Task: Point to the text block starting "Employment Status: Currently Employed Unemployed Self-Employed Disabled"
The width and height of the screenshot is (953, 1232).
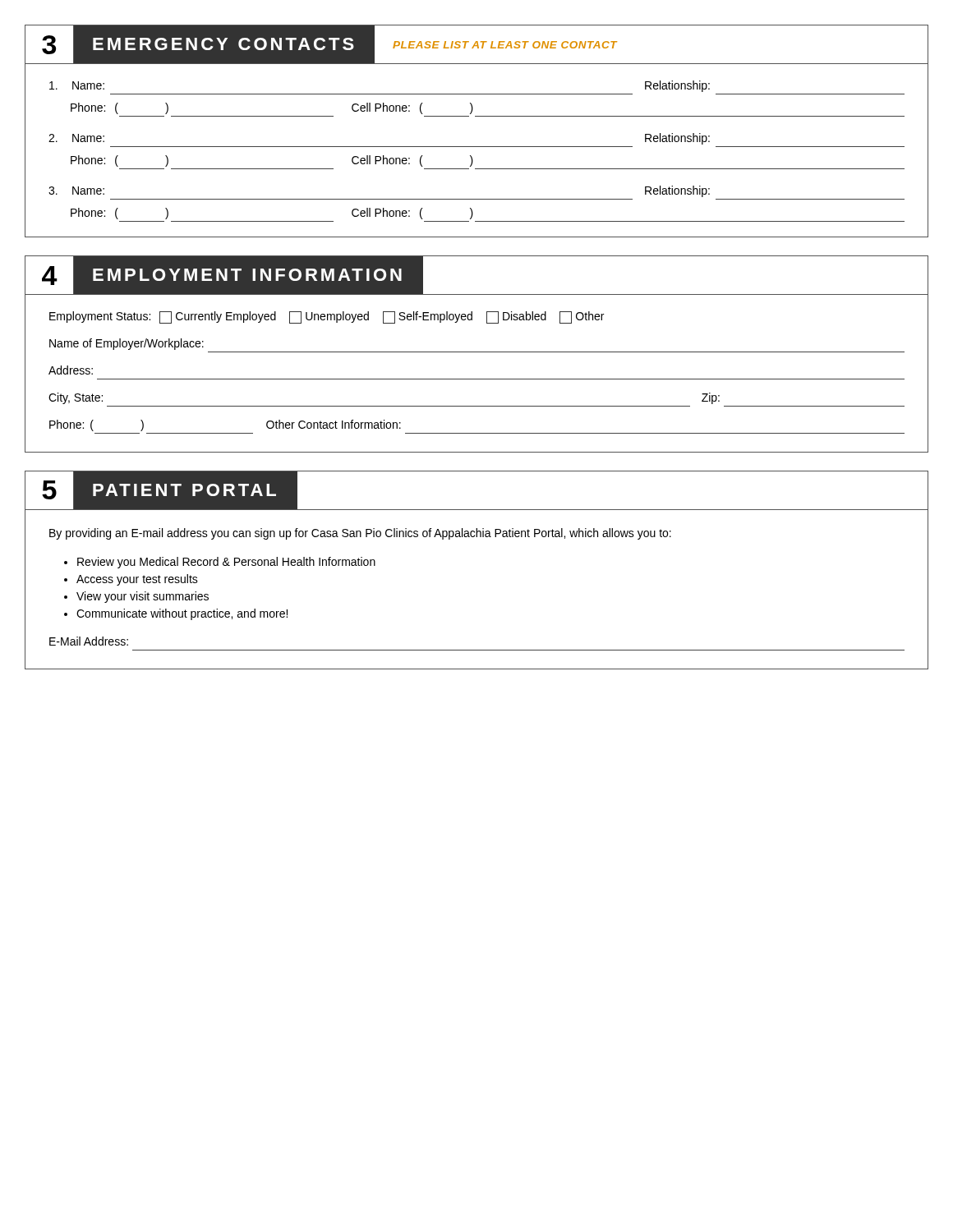Action: 476,372
